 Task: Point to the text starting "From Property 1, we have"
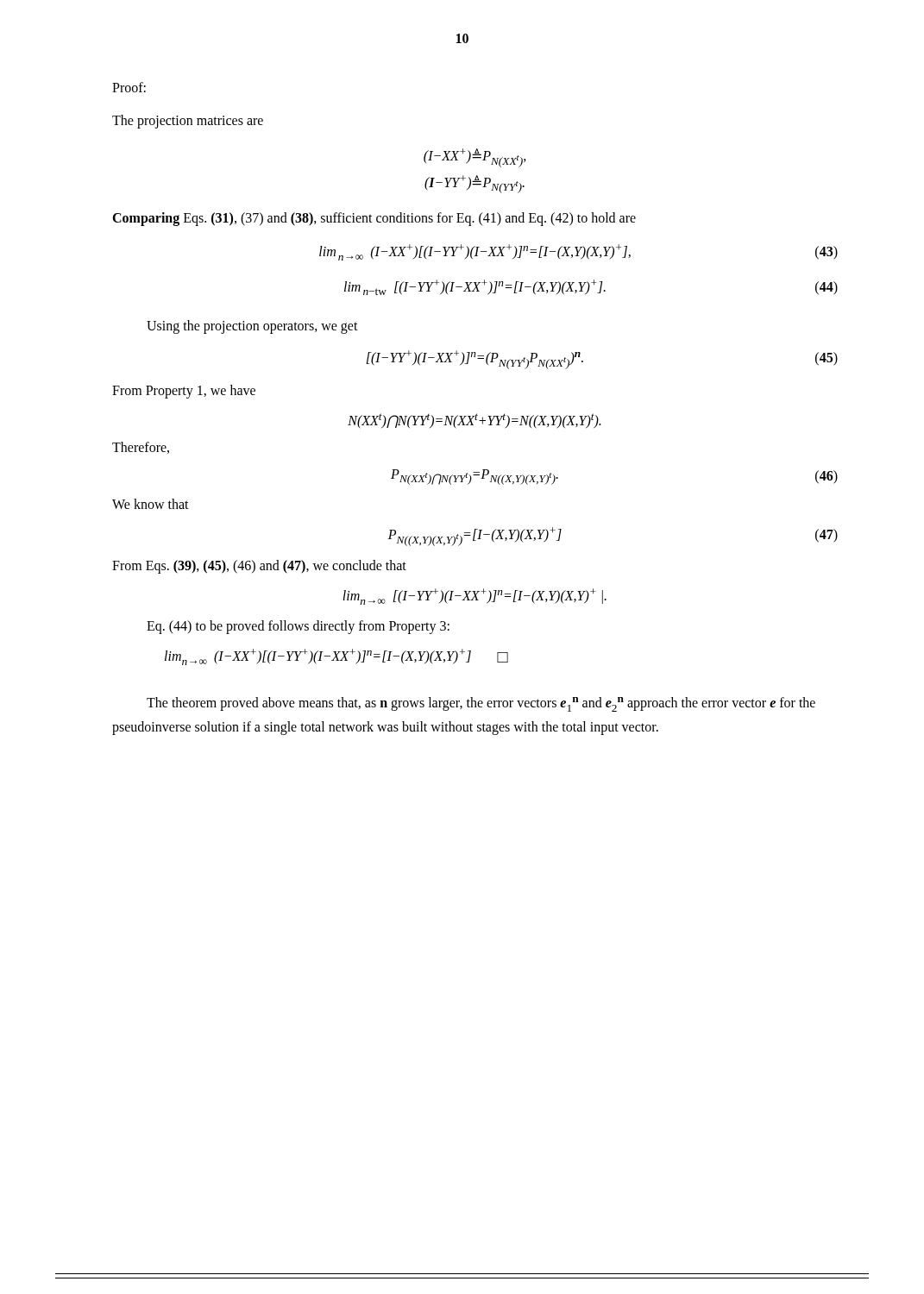184,390
